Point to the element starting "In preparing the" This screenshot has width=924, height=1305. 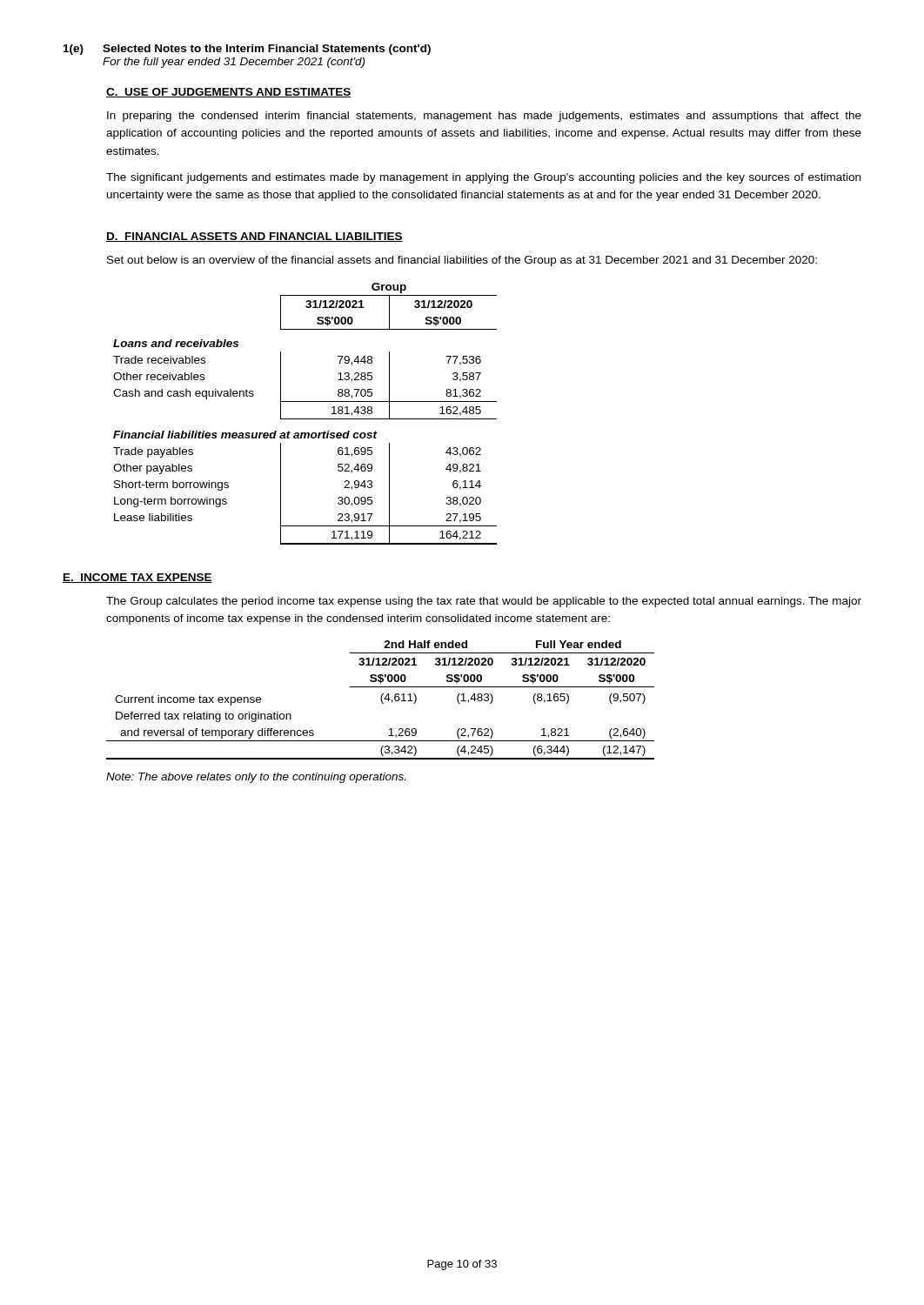tap(484, 133)
